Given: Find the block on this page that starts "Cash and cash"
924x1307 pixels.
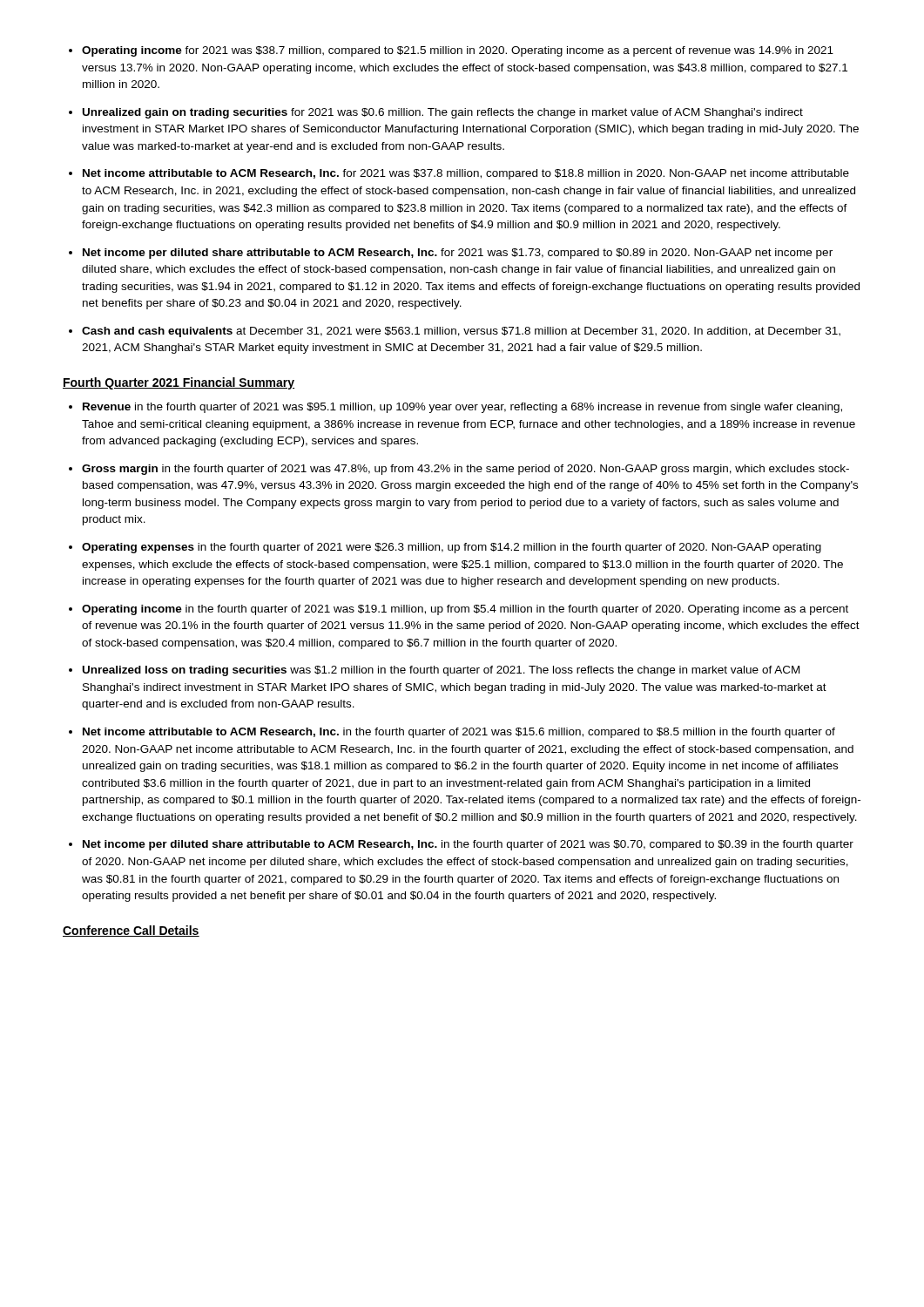Looking at the screenshot, I should click(472, 339).
